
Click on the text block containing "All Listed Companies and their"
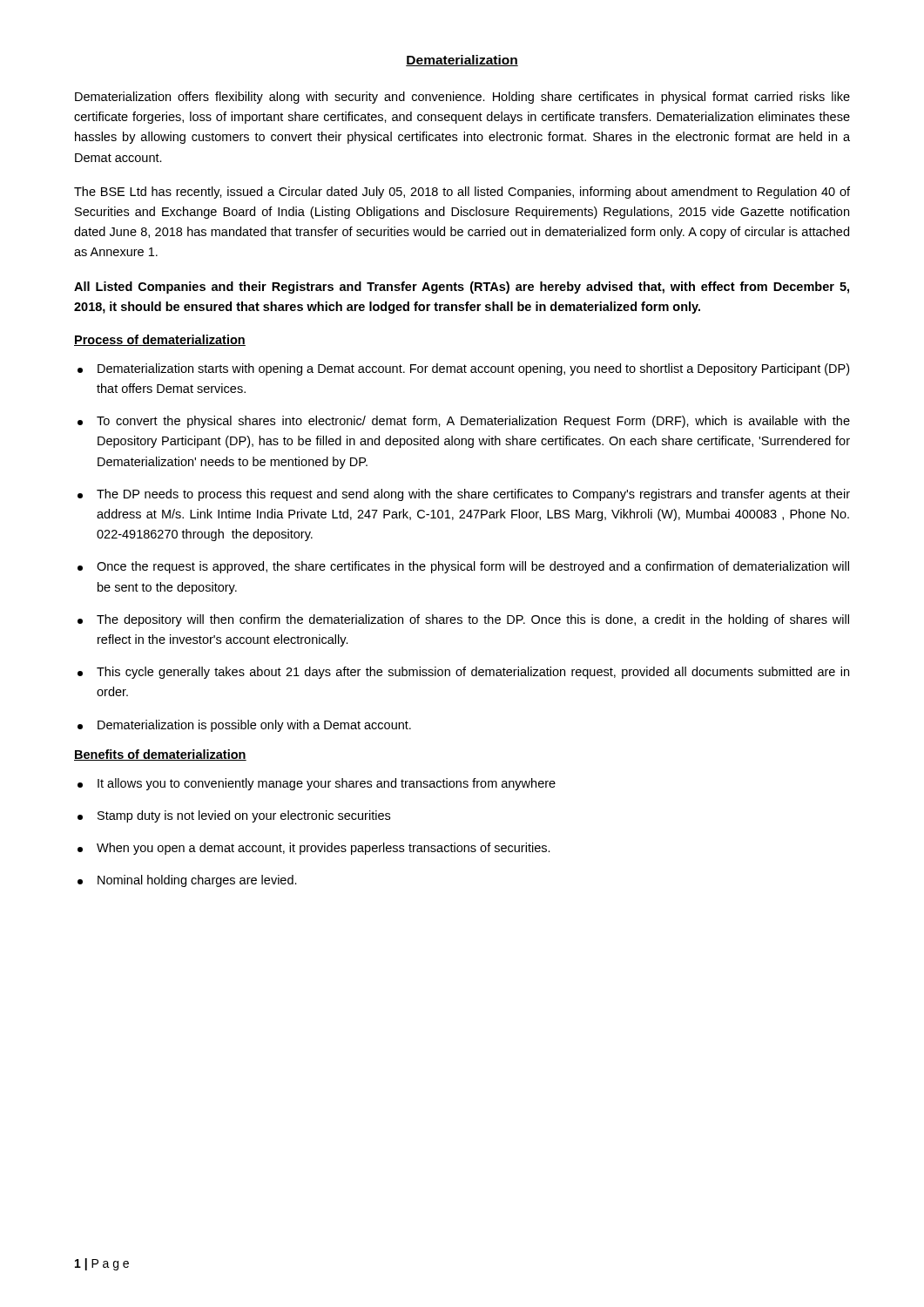click(x=462, y=296)
